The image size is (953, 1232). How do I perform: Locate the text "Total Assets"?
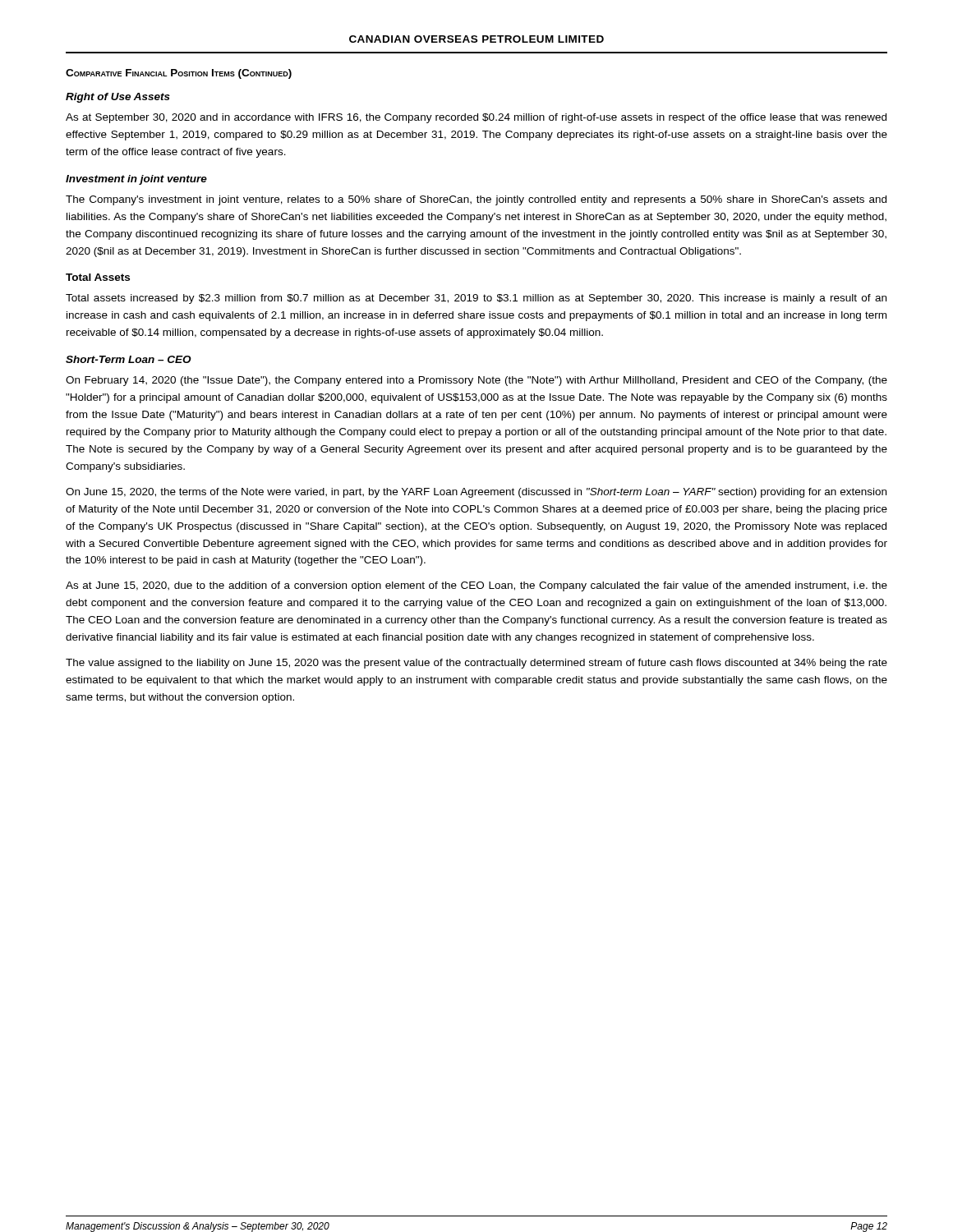click(98, 278)
